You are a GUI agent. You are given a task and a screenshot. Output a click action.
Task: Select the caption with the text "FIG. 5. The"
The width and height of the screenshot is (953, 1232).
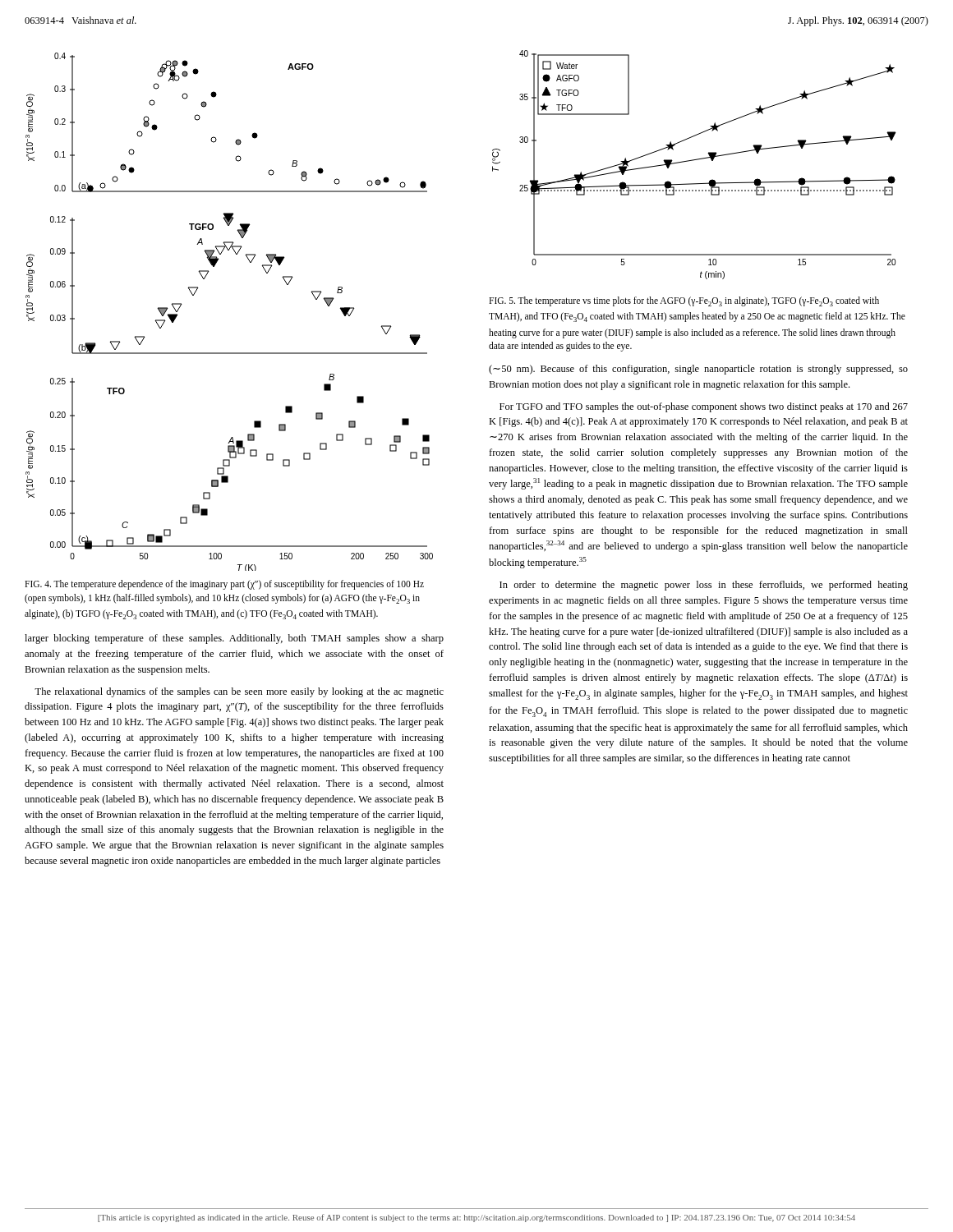[x=697, y=323]
